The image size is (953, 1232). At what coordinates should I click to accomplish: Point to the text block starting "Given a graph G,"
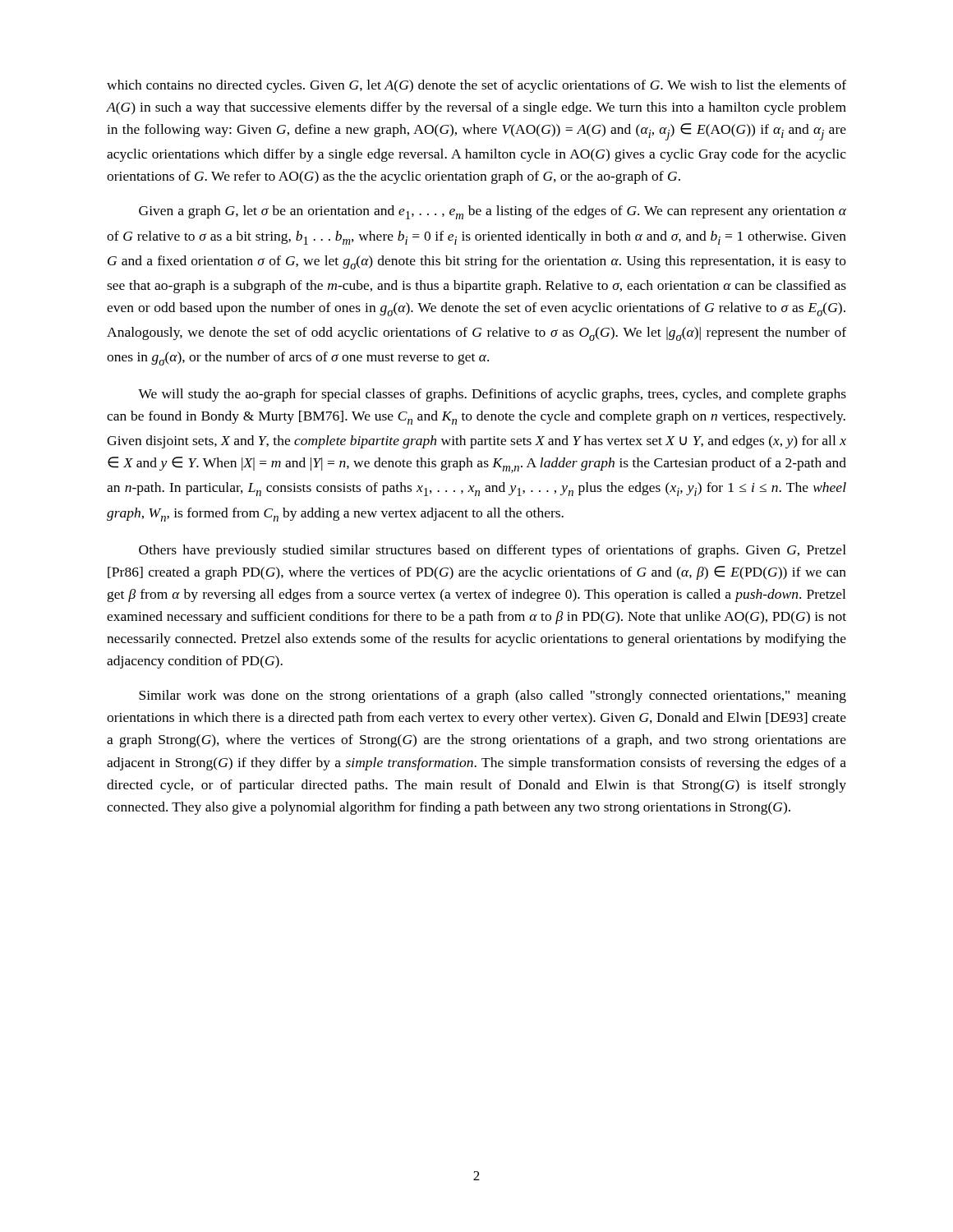476,285
